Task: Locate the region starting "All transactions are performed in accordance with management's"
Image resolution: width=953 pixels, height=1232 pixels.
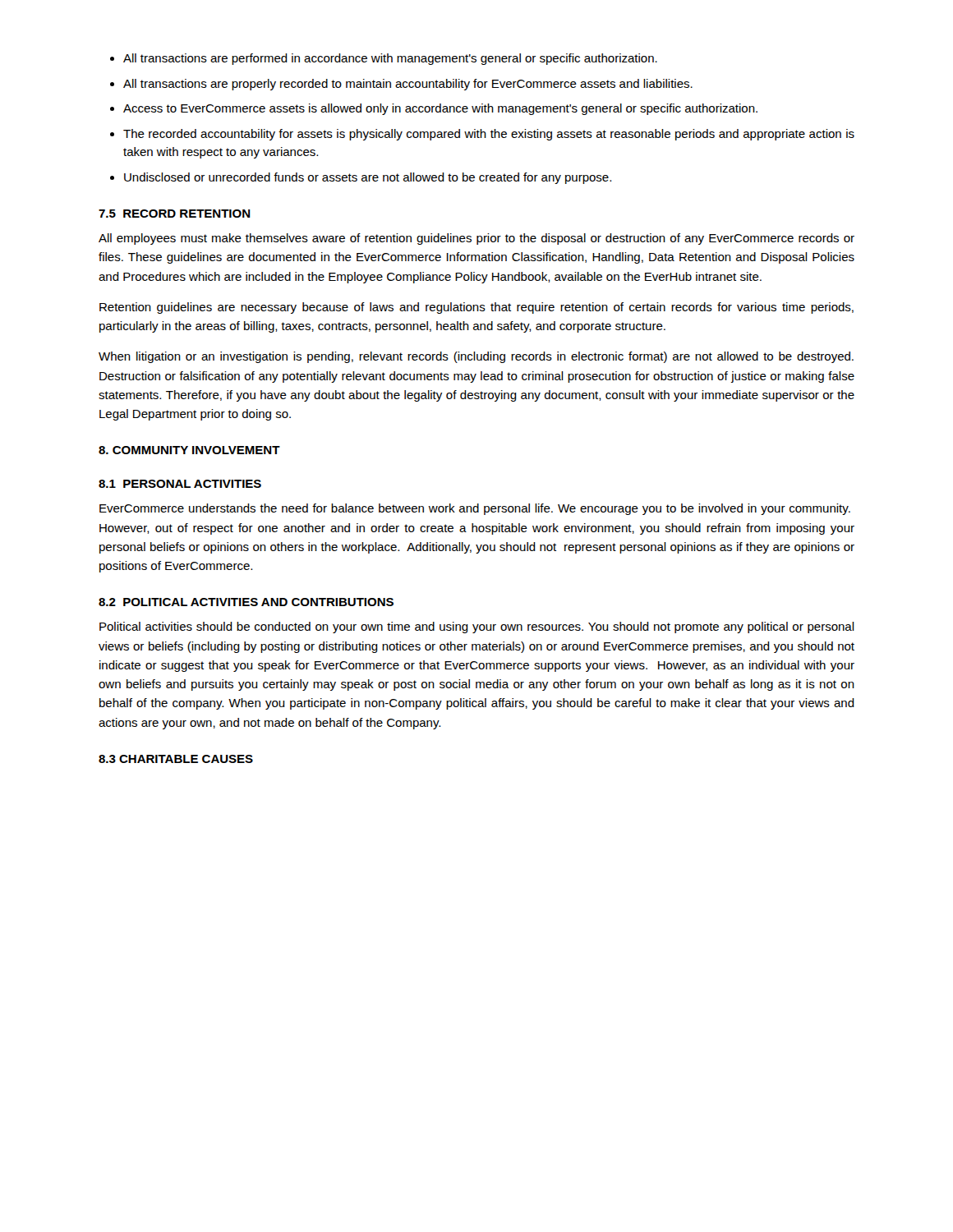Action: (489, 59)
